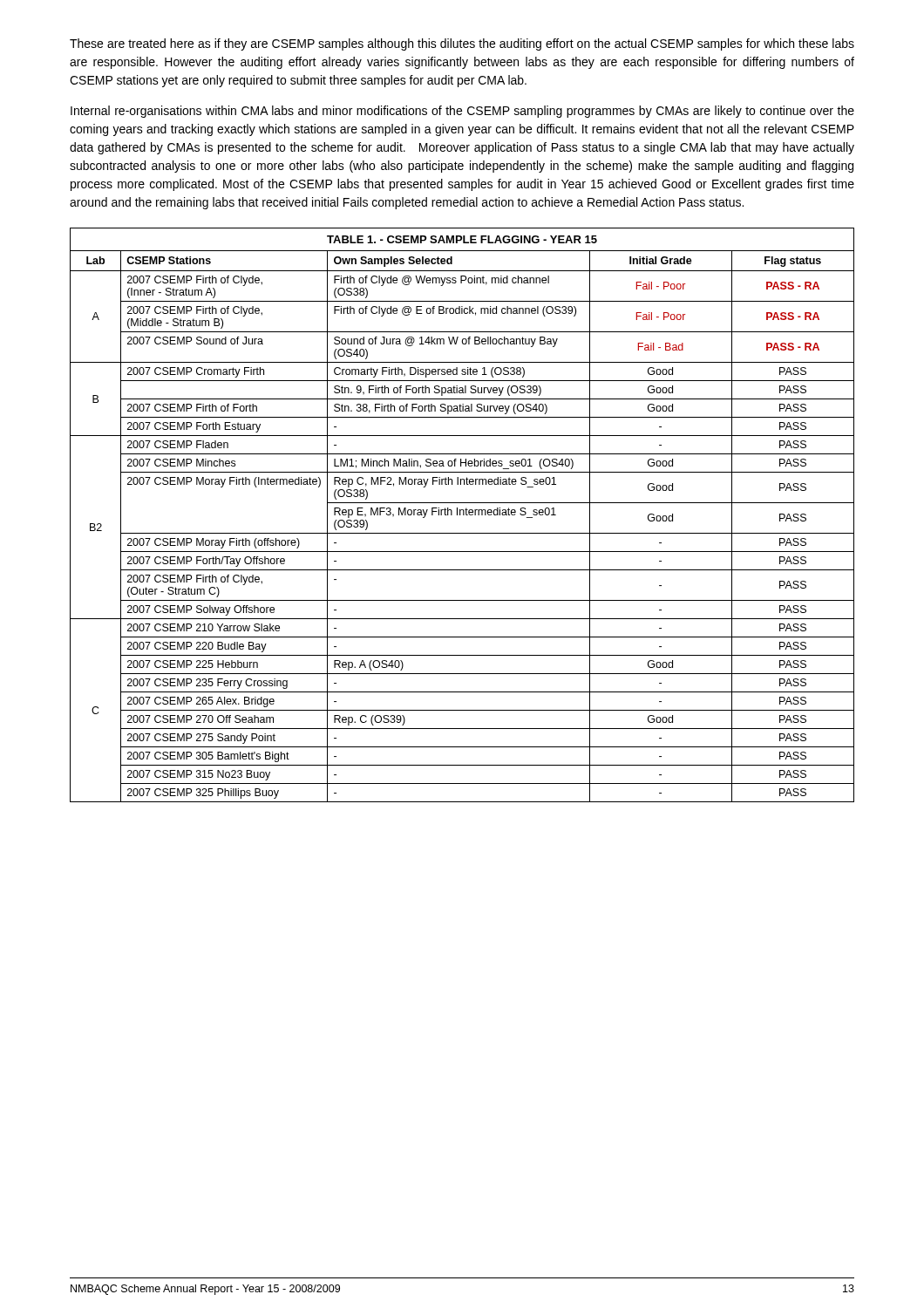924x1308 pixels.
Task: Find the text block starting "These are treated here as"
Action: point(462,62)
